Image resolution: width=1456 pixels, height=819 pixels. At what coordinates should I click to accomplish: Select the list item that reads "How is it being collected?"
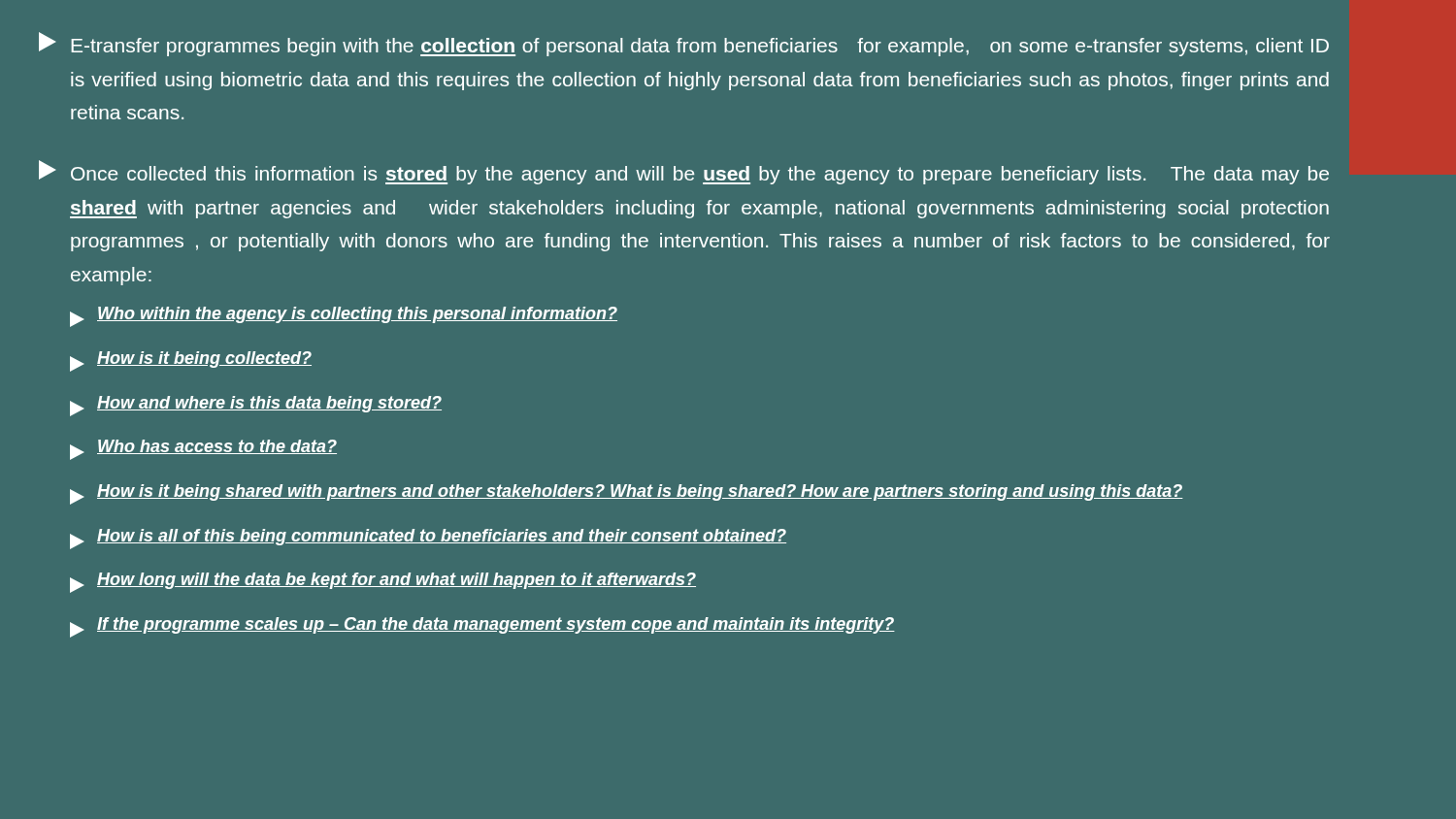(x=191, y=361)
